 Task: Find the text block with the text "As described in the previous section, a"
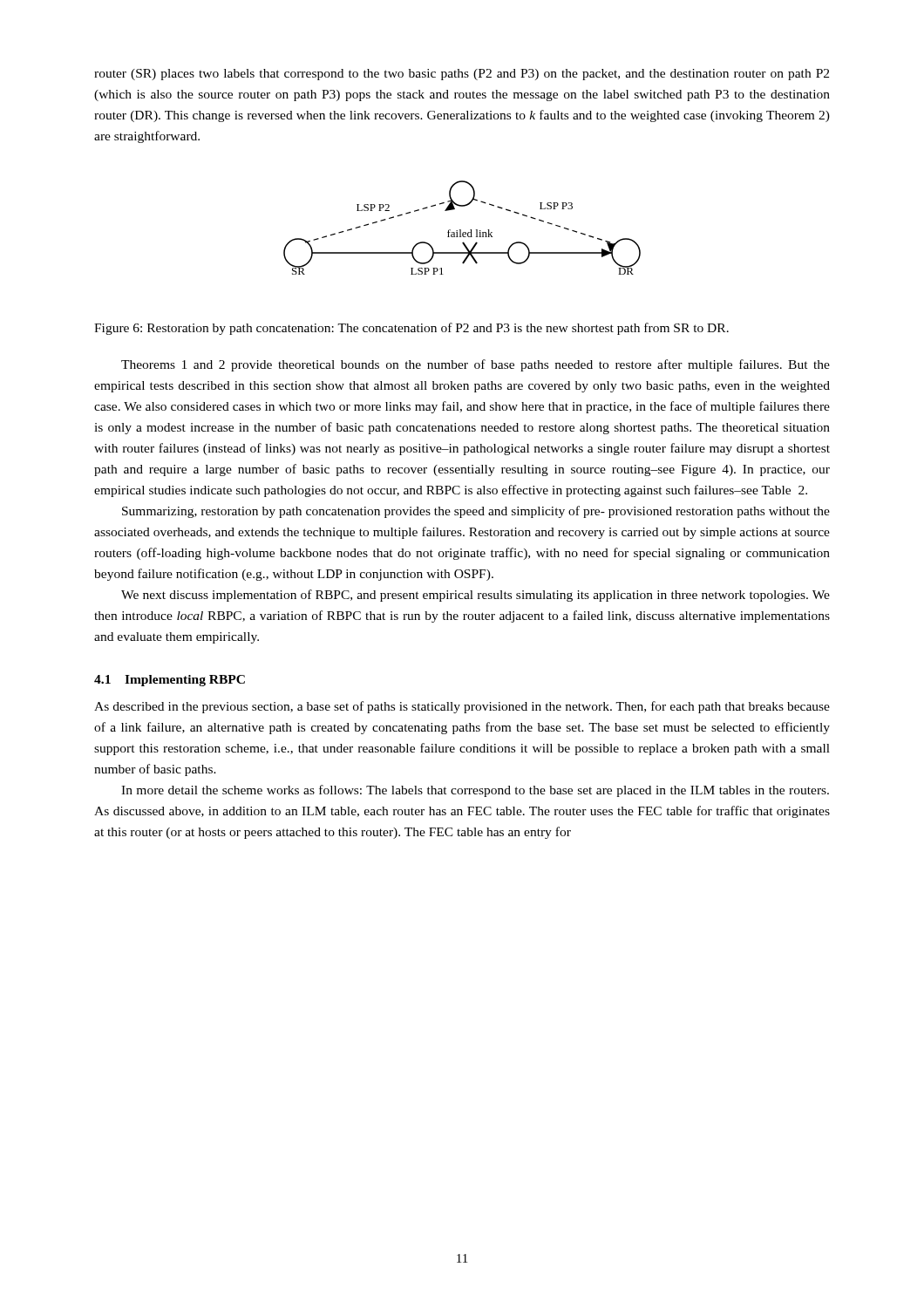462,738
